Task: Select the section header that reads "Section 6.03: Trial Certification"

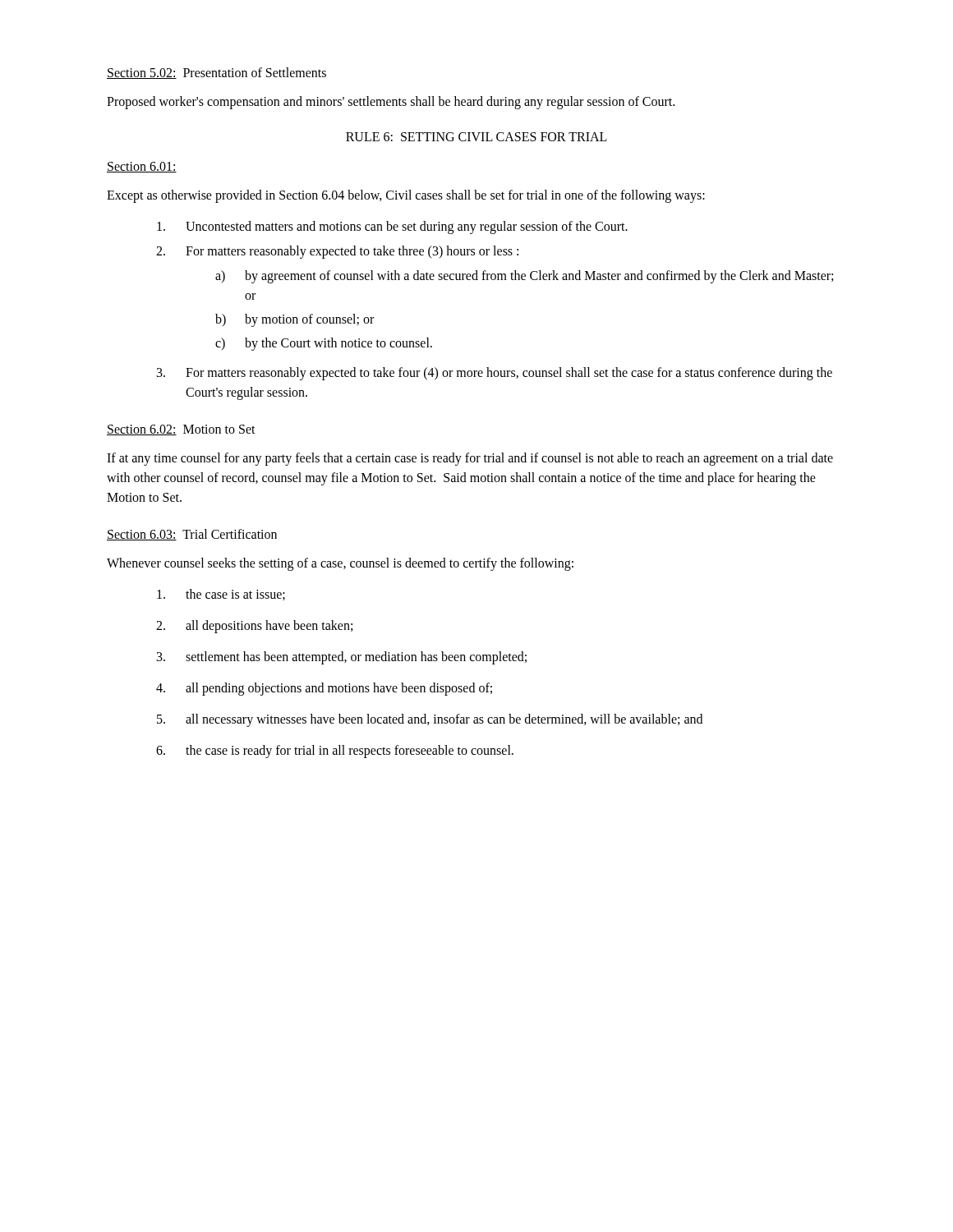Action: tap(192, 534)
